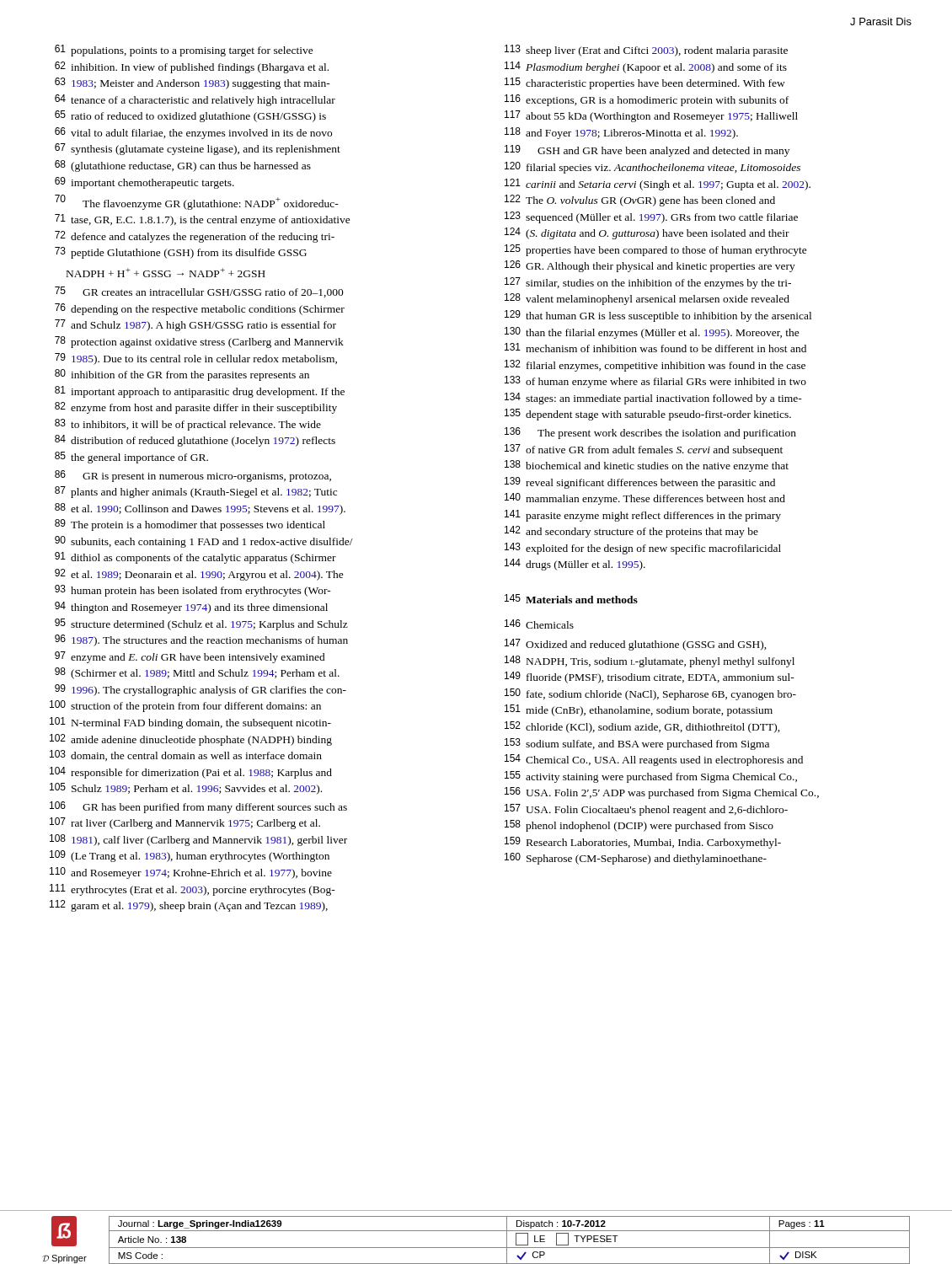
Task: Find the block starting "113sheep liver (Erat"
Action: (703, 92)
